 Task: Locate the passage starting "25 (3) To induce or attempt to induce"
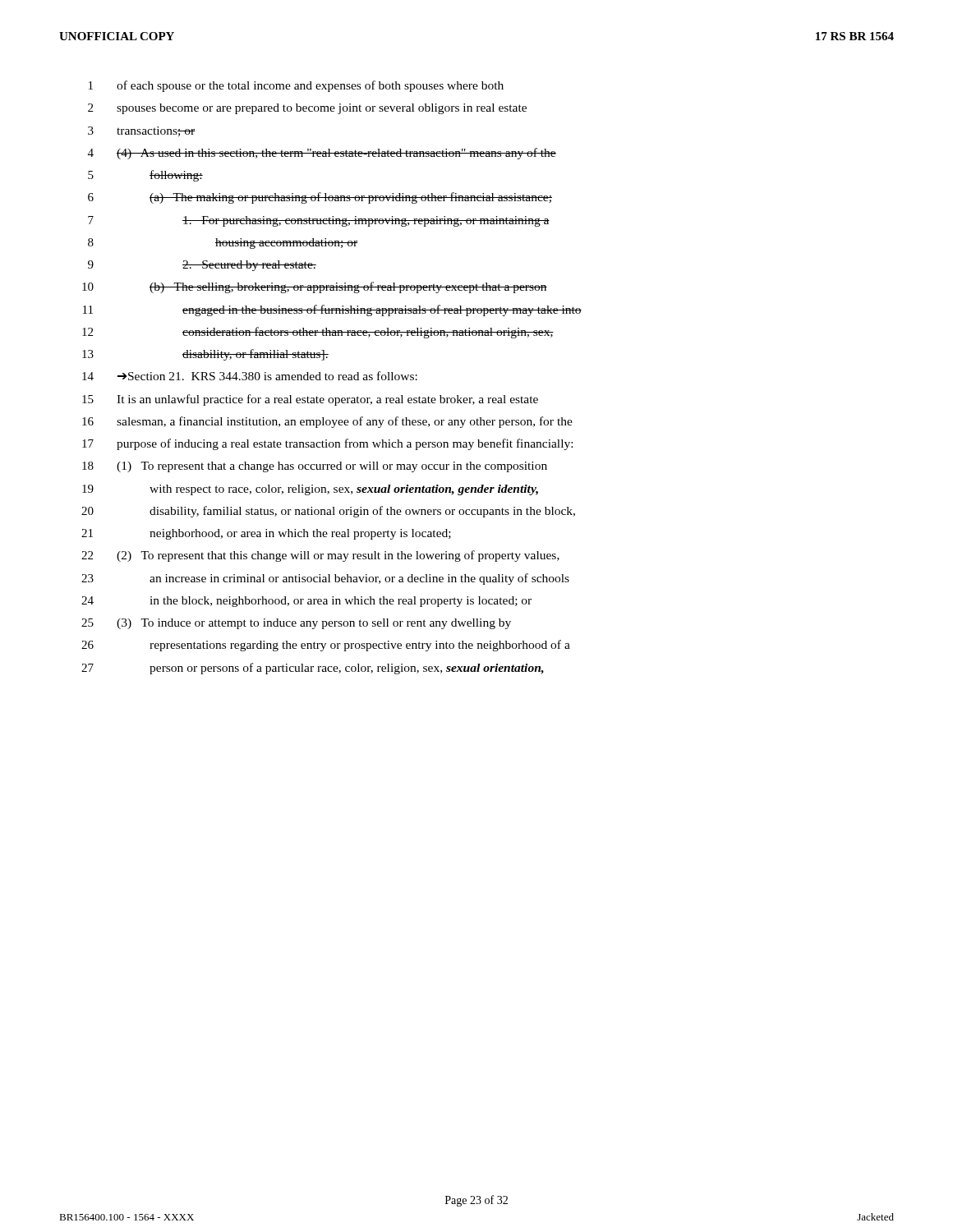pyautogui.click(x=476, y=622)
